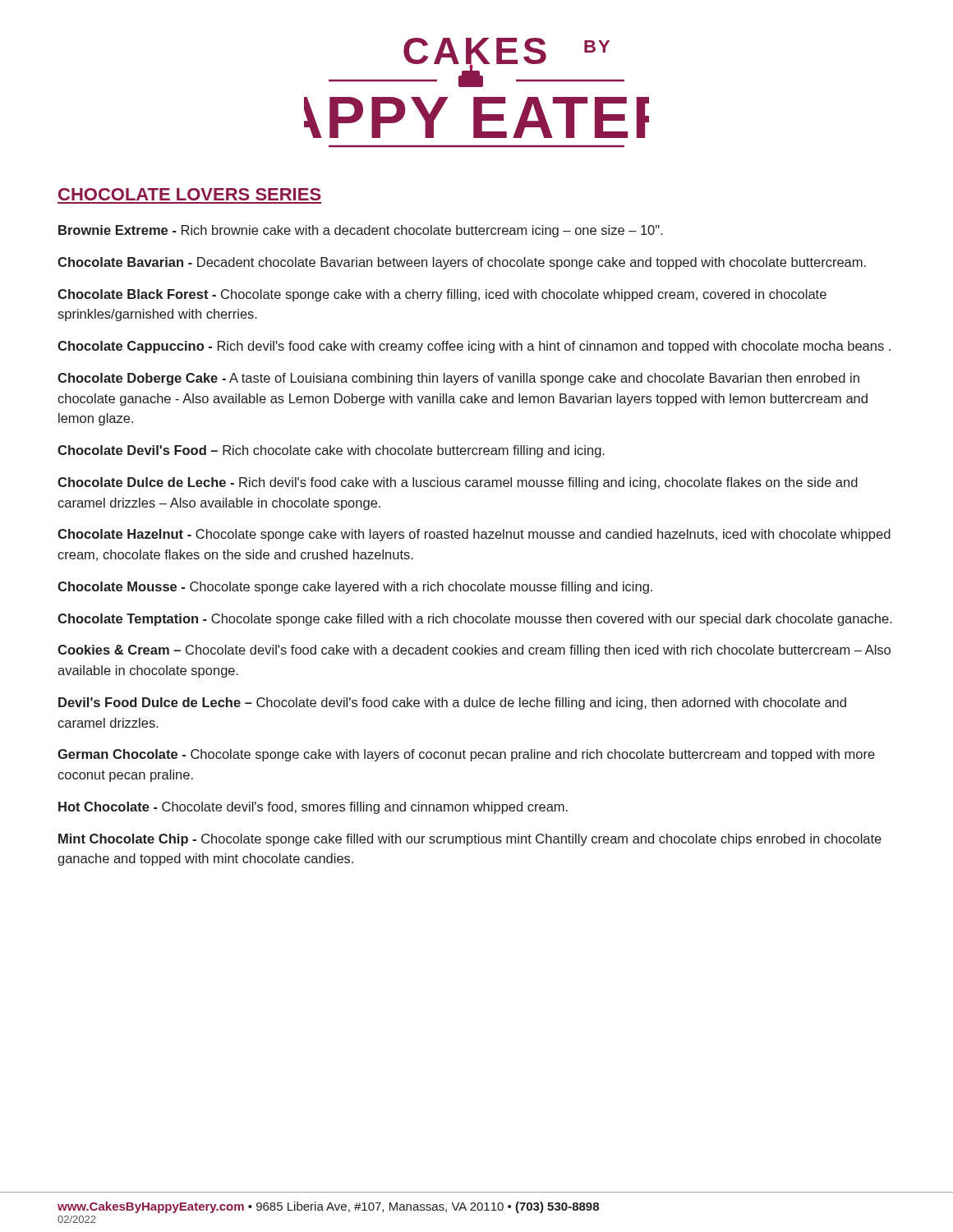Screen dimensions: 1232x953
Task: Select the text block starting "Chocolate Hazelnut -"
Action: [474, 544]
